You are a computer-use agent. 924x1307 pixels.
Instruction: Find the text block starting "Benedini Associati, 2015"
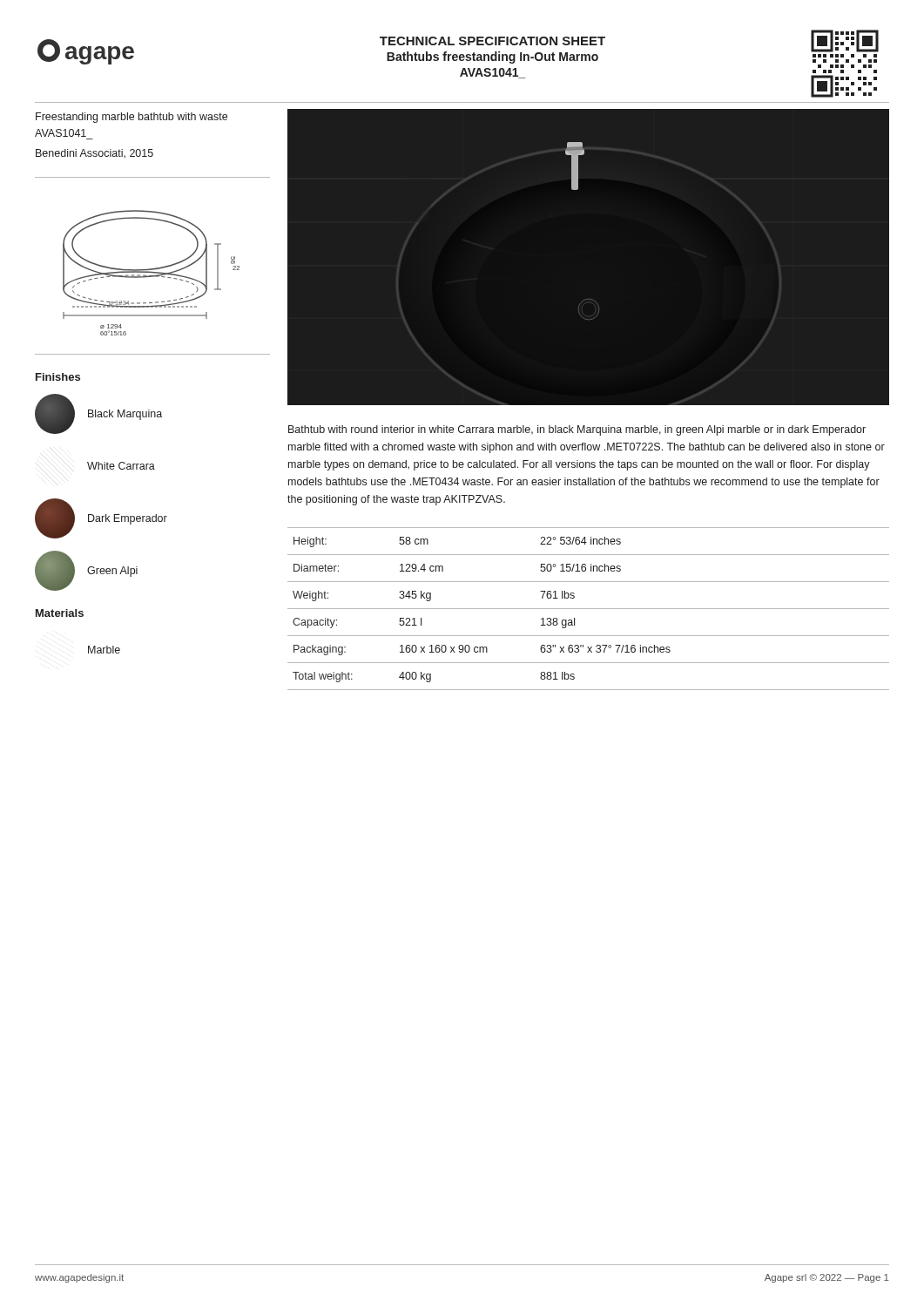pyautogui.click(x=152, y=153)
